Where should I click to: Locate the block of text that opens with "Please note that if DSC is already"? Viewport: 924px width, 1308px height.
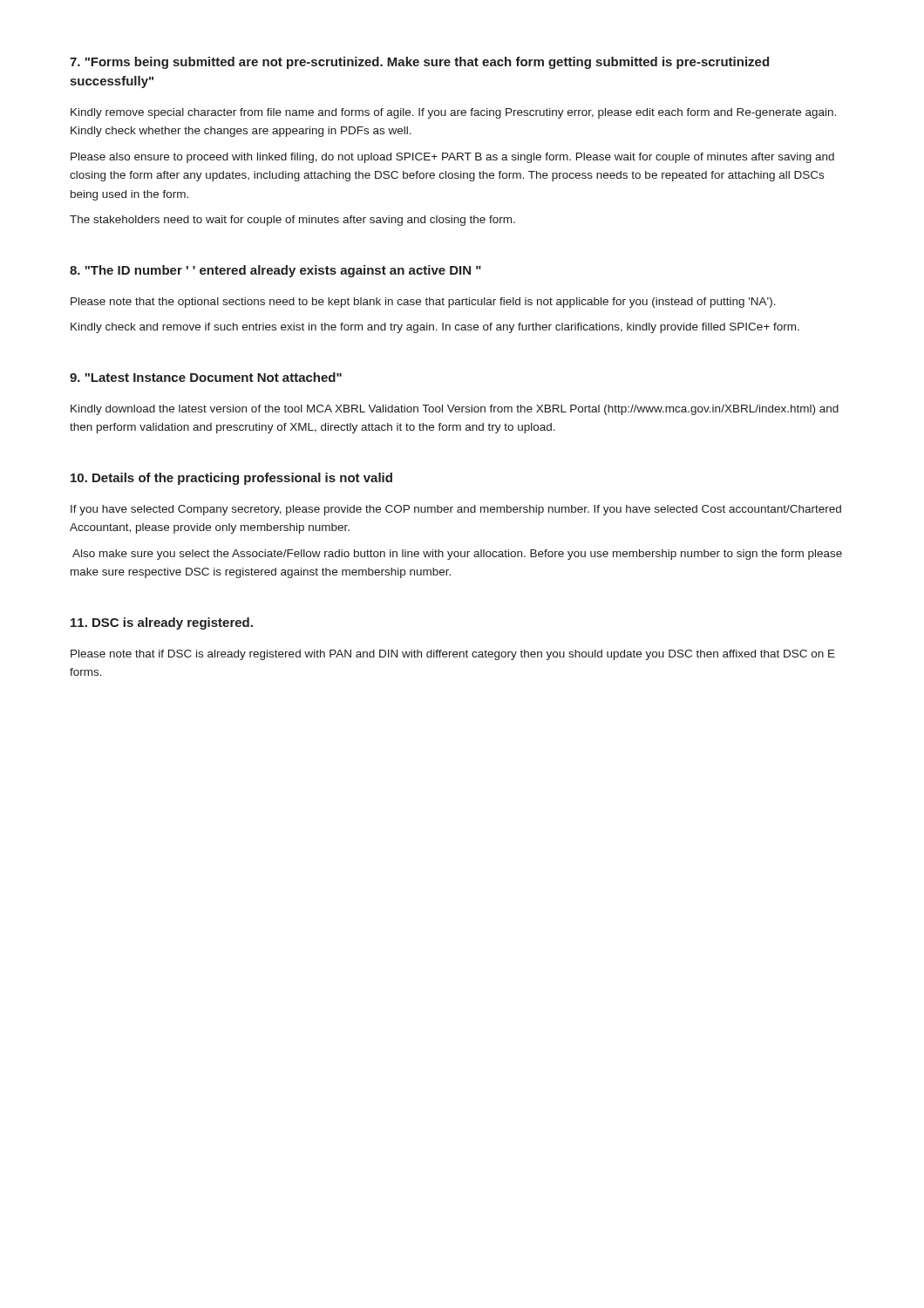point(452,663)
